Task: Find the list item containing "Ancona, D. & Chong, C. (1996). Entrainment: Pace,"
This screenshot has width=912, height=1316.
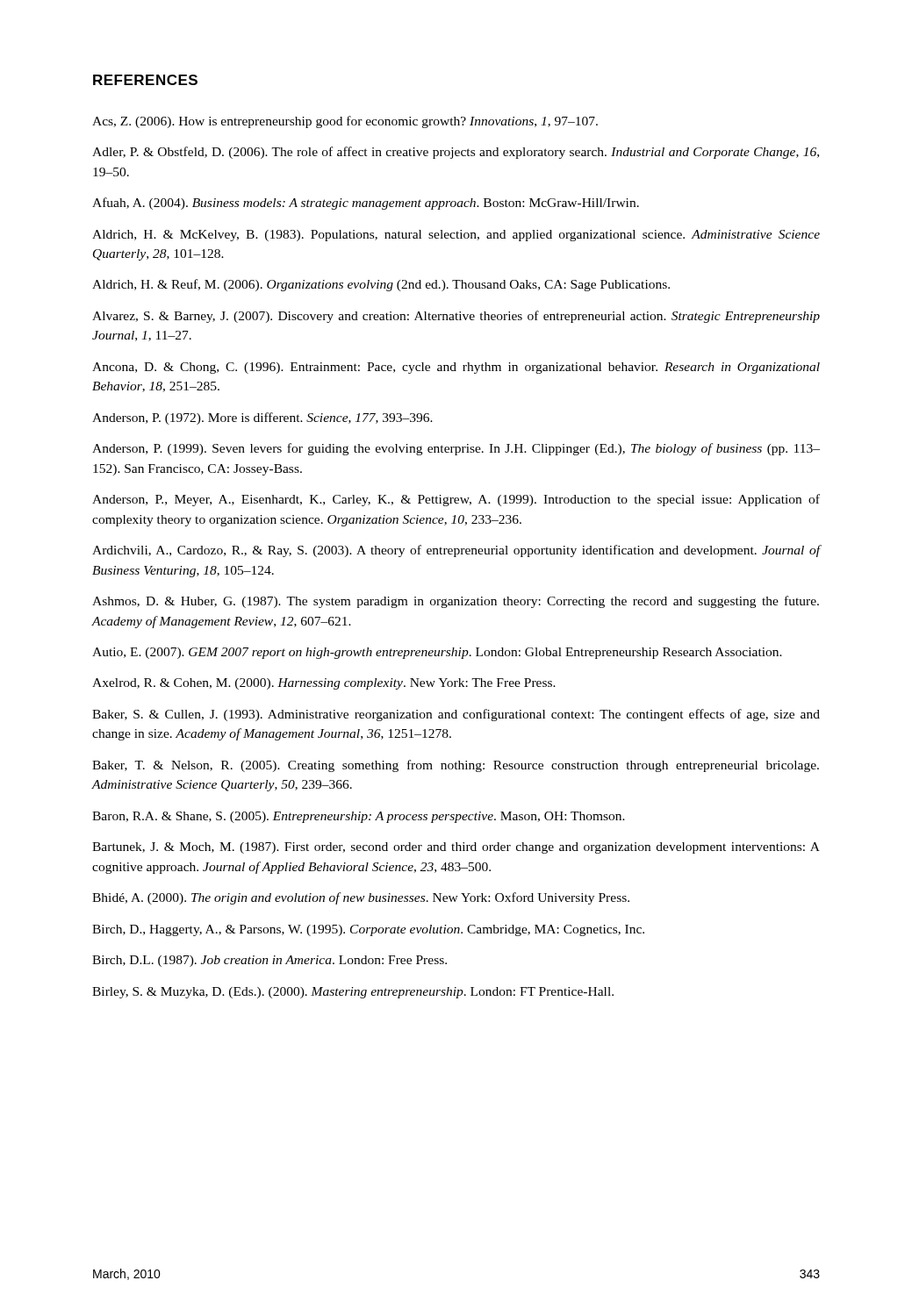Action: coord(456,376)
